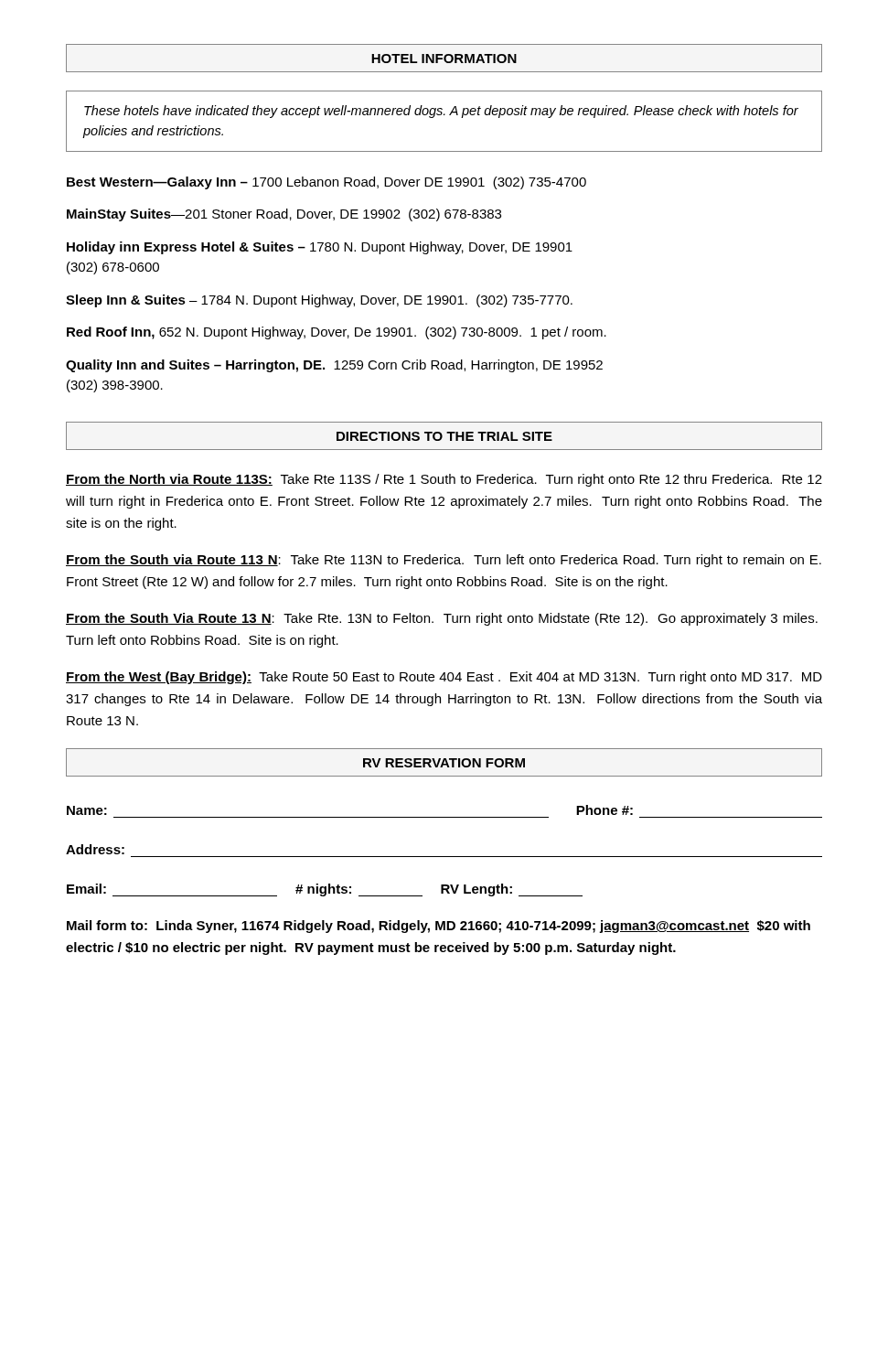Select the text block containing "Best Western—Galaxy Inn"

326,182
